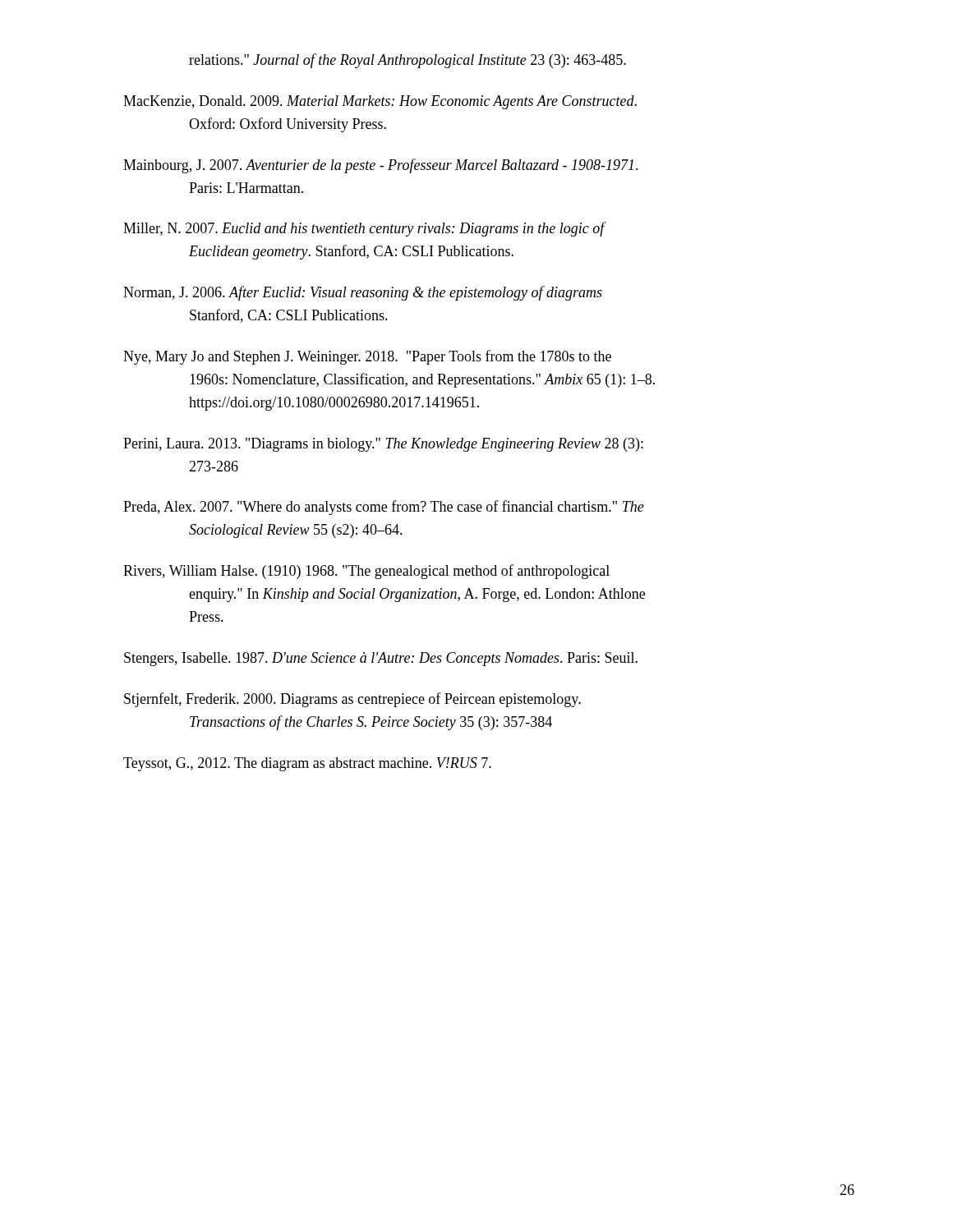Locate the region starting "MacKenzie, Donald. 2009."

coord(380,114)
